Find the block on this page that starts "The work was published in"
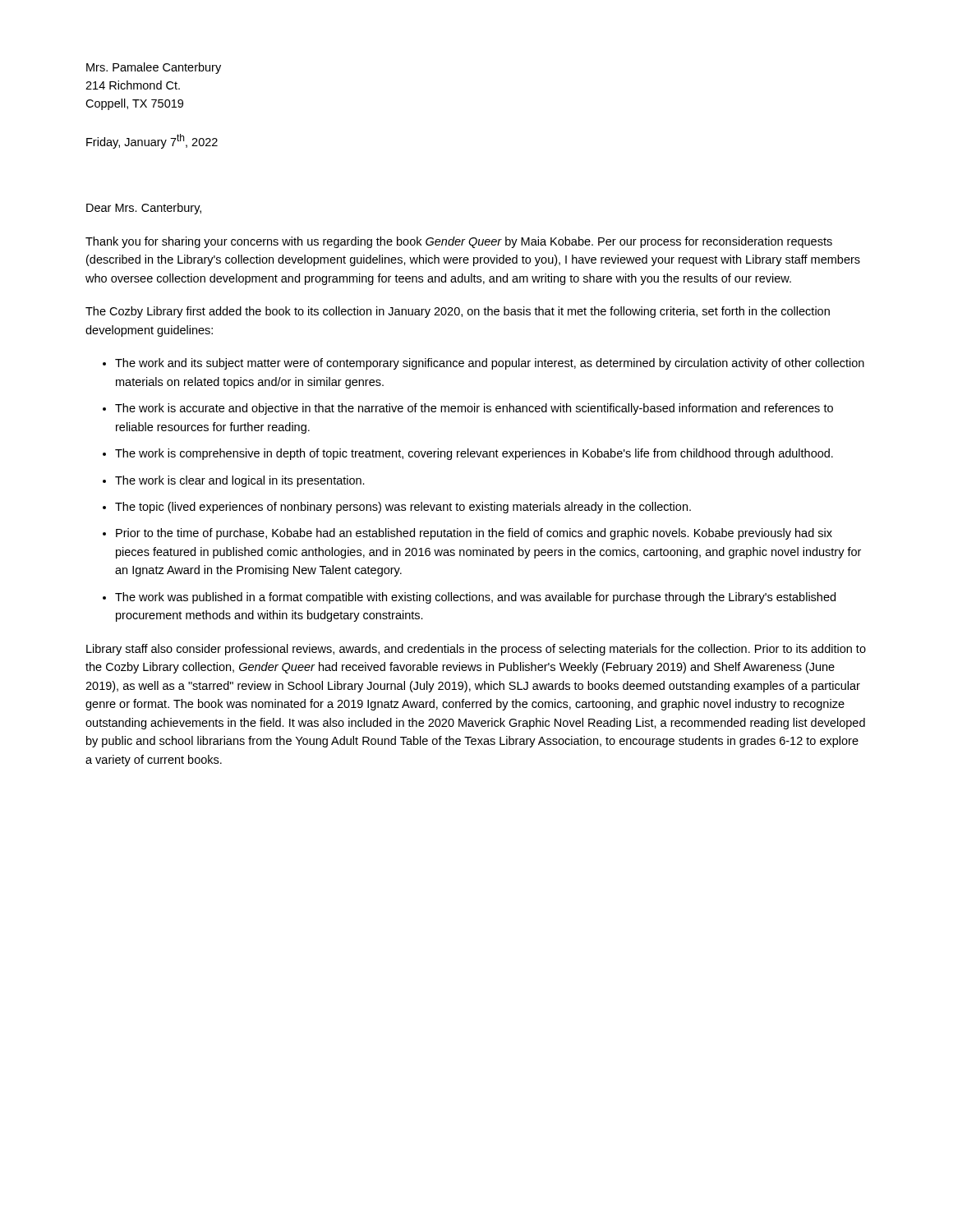This screenshot has width=953, height=1232. pyautogui.click(x=476, y=606)
